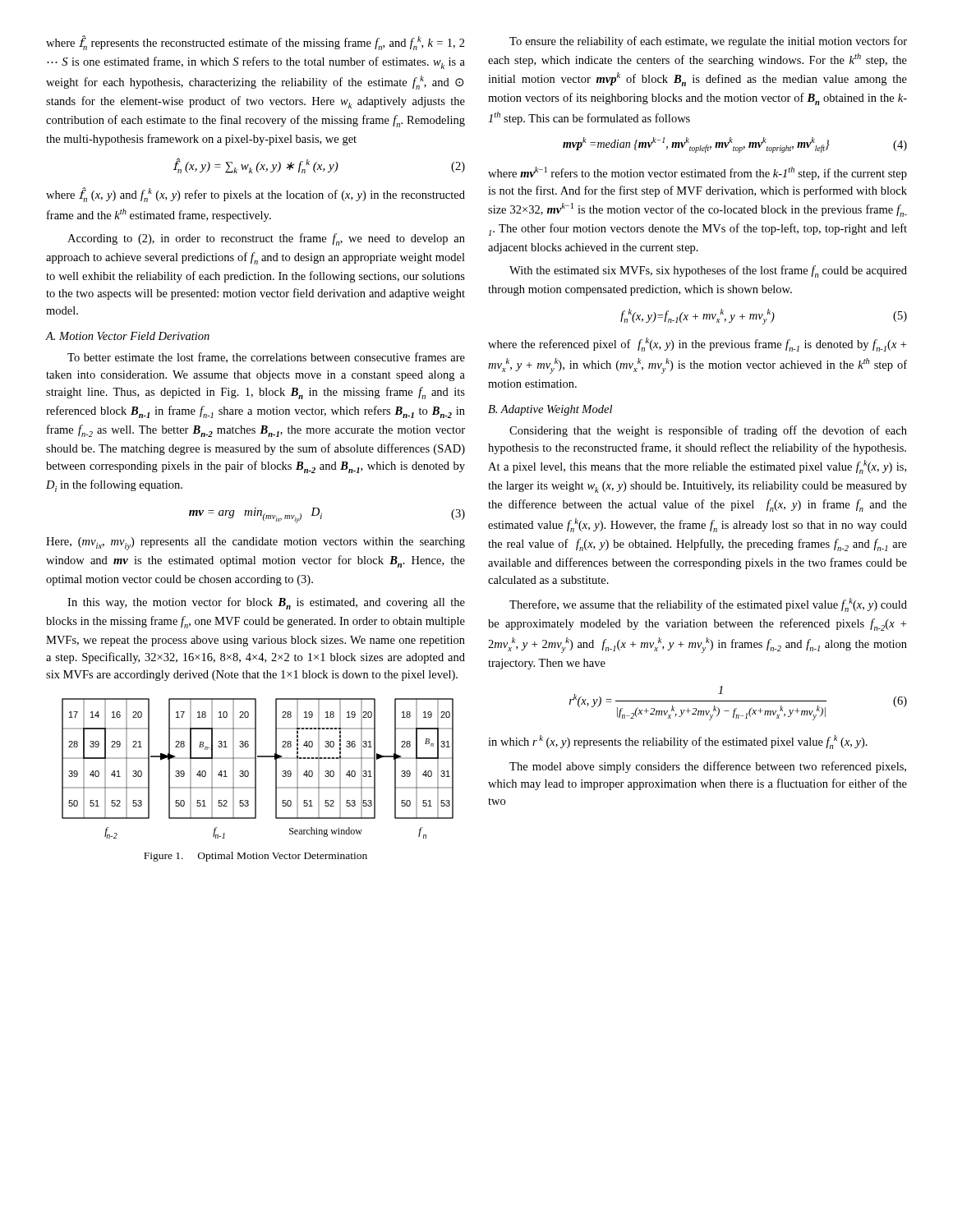Click the passage that begins "where mvk−1 refers to the motion vector estimated"
The image size is (953, 1232).
point(698,210)
